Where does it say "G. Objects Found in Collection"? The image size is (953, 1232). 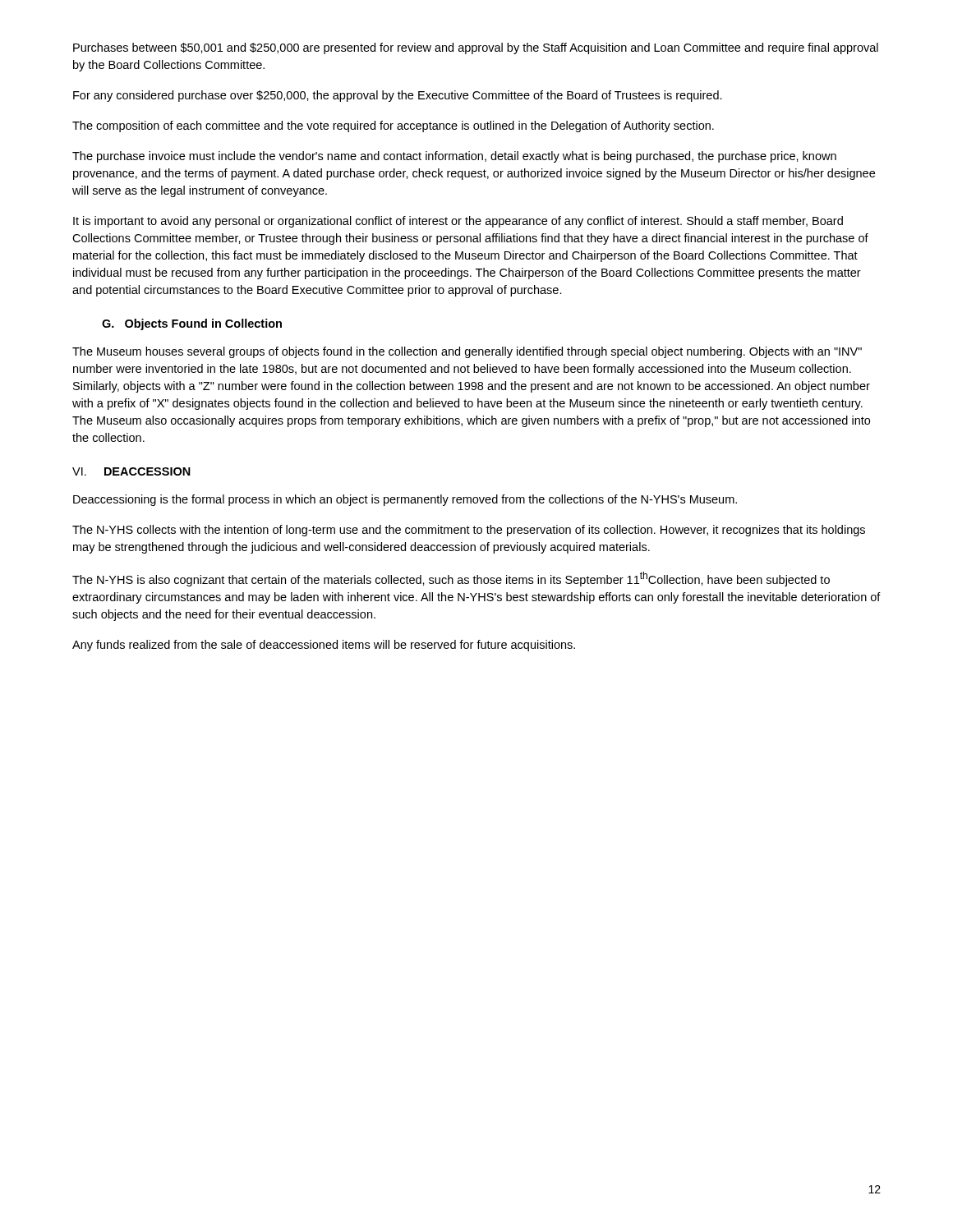192,324
